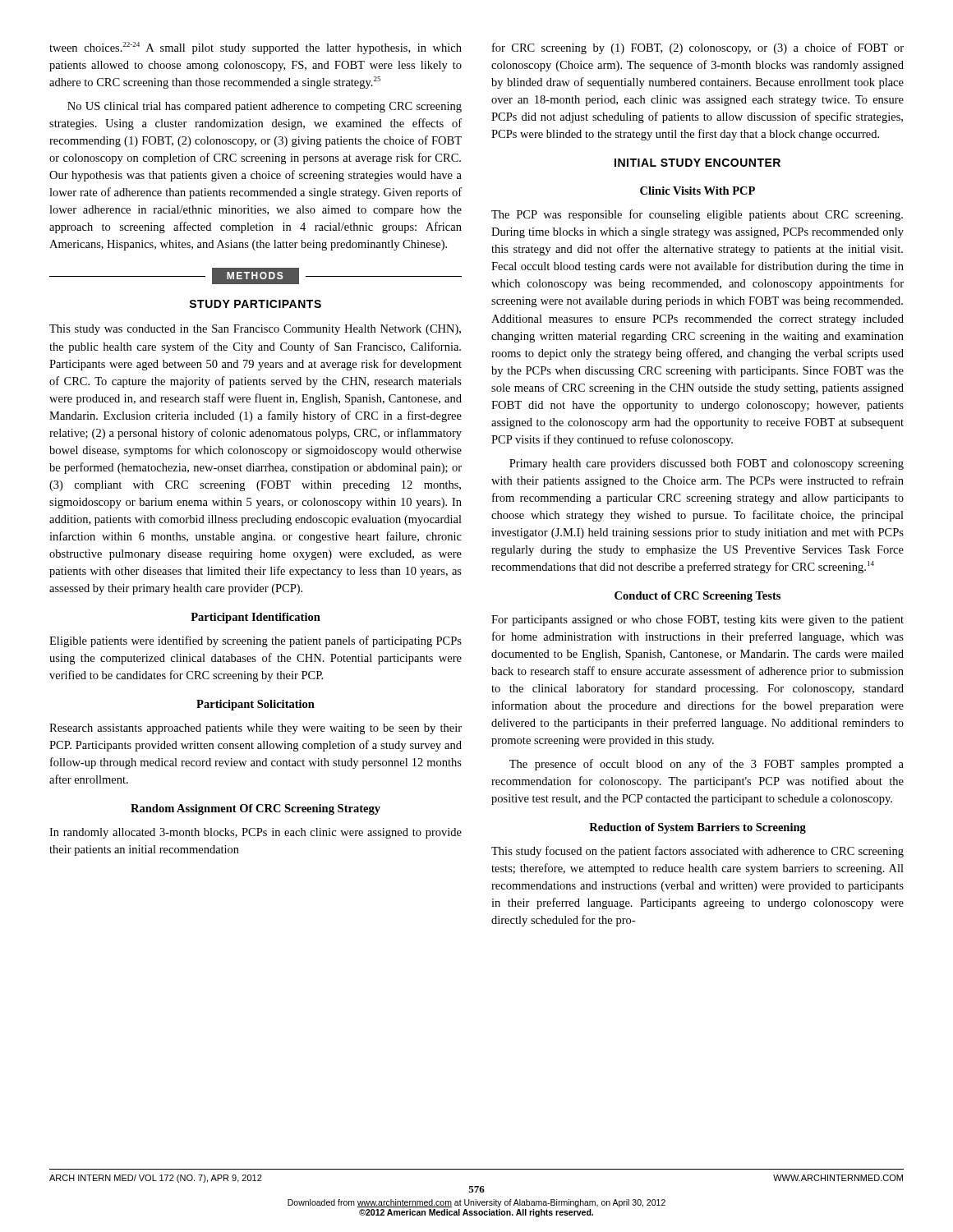The width and height of the screenshot is (953, 1232).
Task: Locate the text block with the text "tween choices.22-24 A small"
Action: 255,146
